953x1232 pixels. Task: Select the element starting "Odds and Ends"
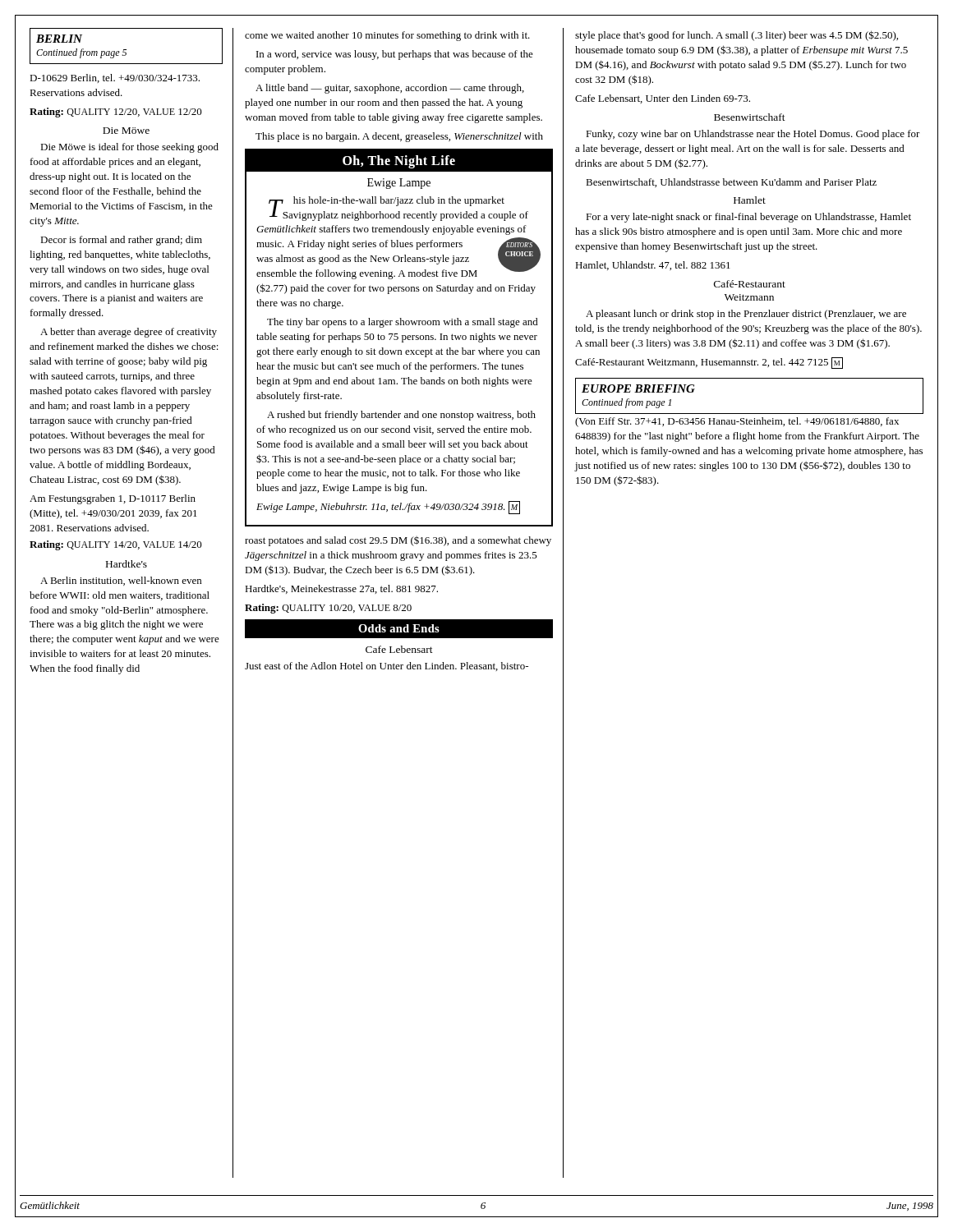[x=399, y=629]
